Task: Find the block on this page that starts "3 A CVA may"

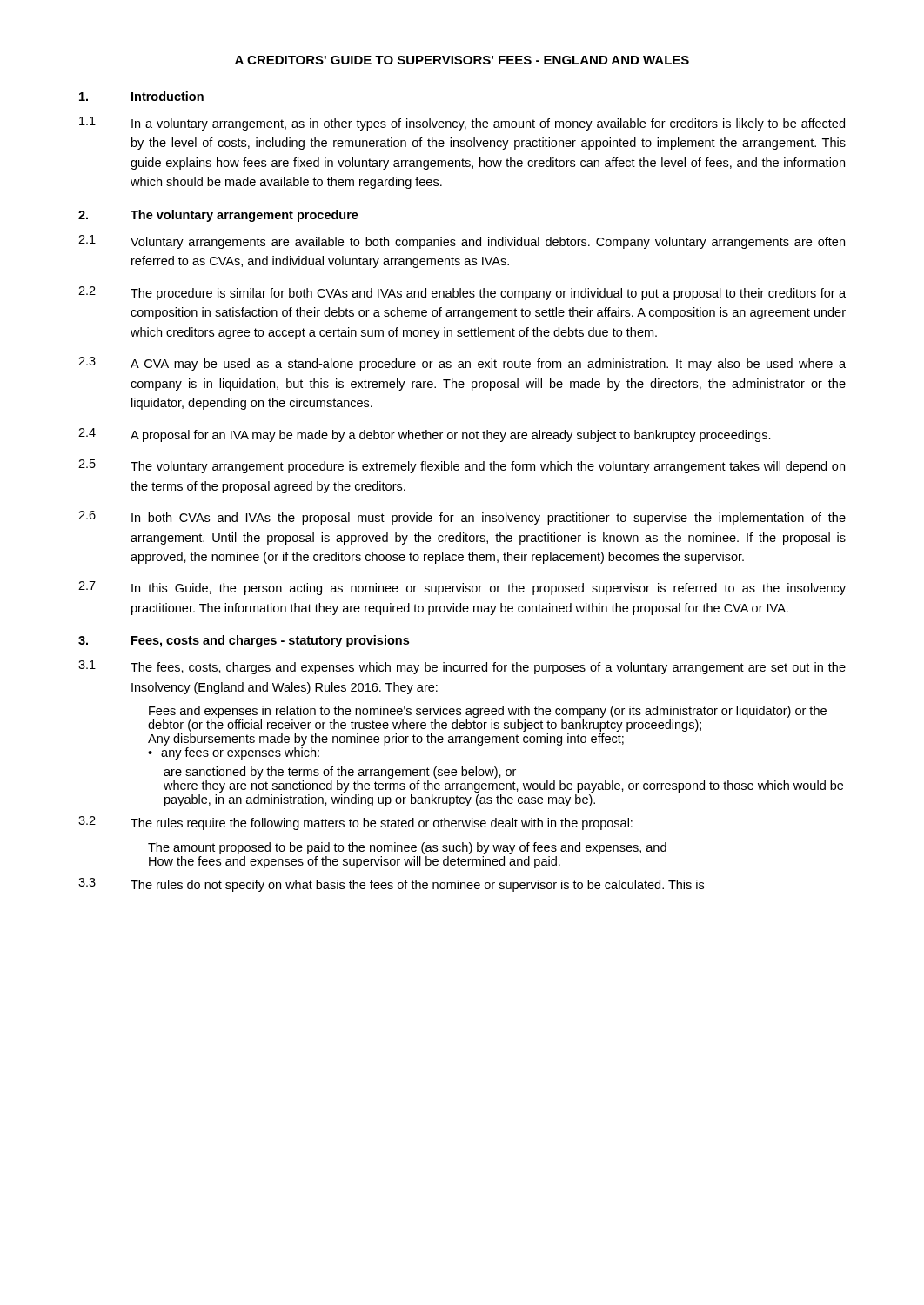Action: point(462,384)
